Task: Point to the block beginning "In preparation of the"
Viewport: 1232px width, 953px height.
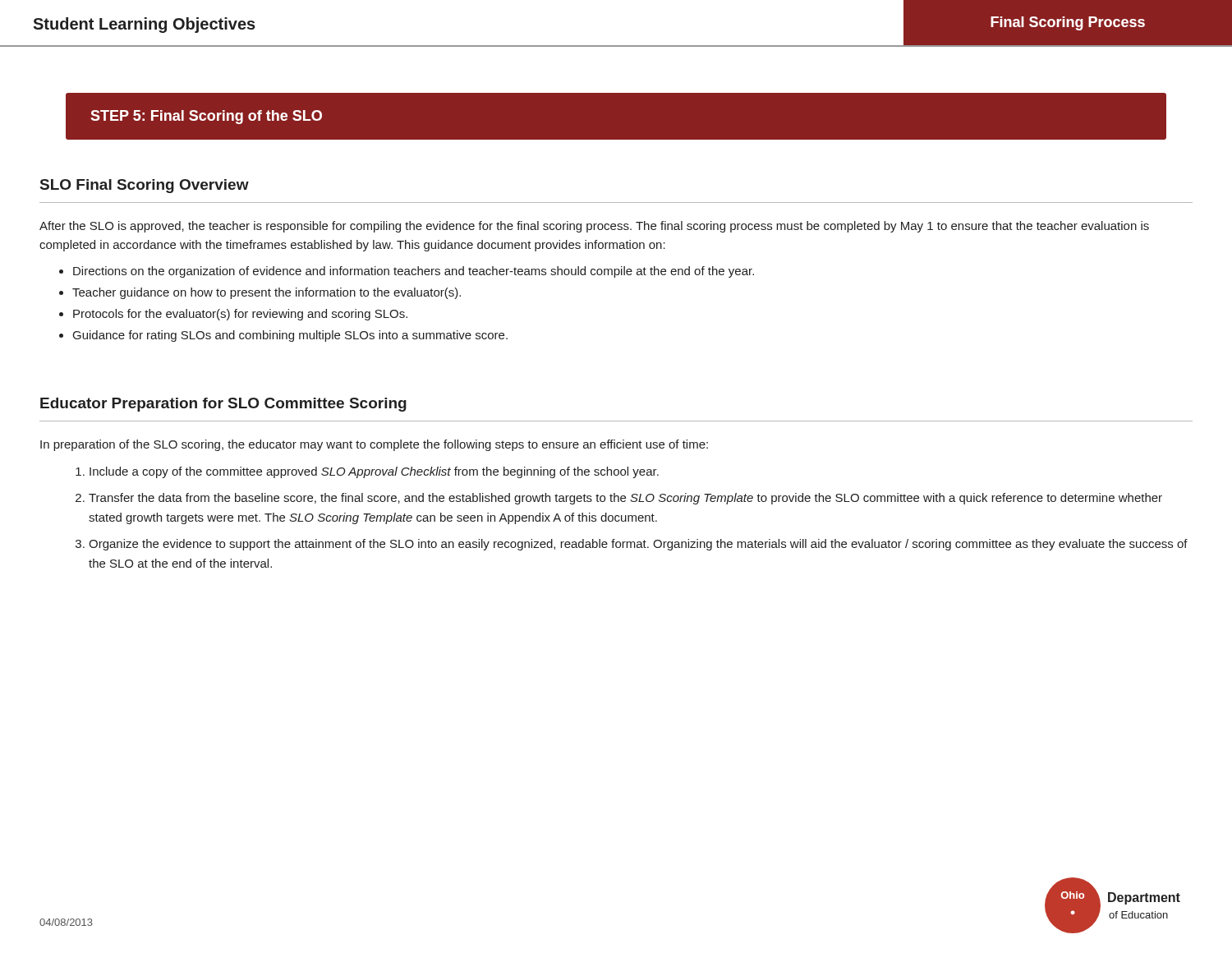Action: point(374,444)
